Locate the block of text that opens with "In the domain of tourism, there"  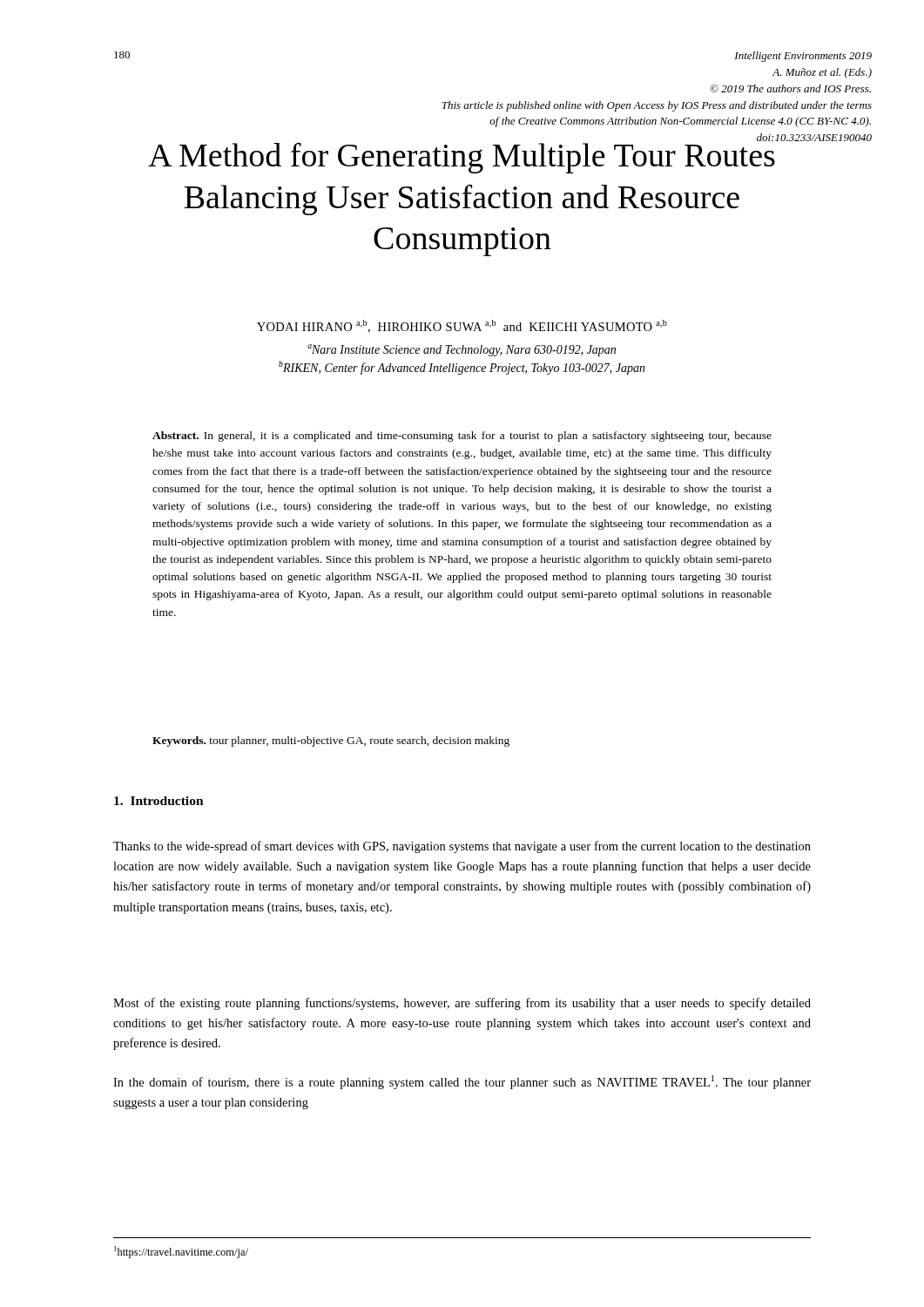click(462, 1092)
